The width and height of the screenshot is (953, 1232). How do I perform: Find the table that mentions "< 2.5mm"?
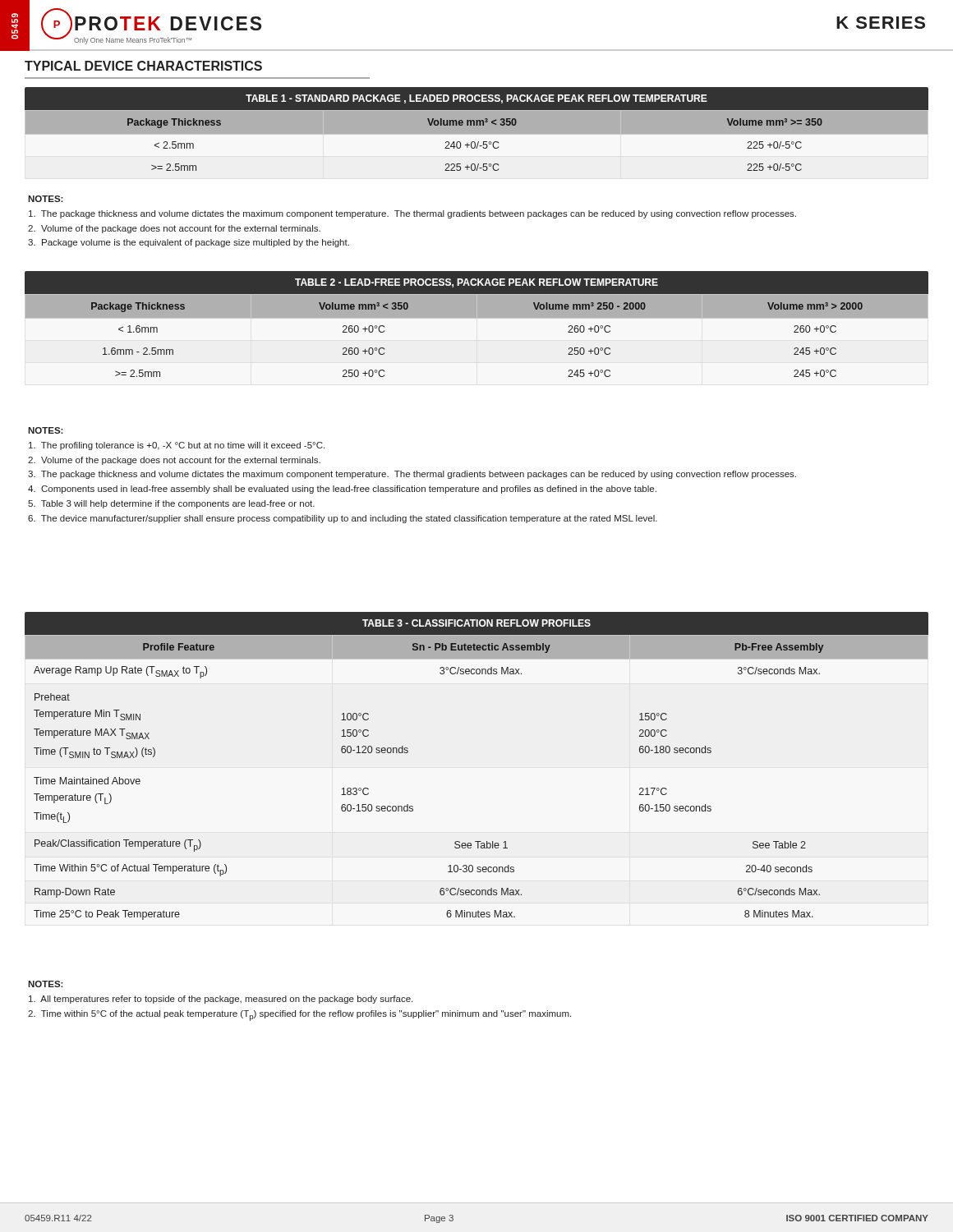tap(476, 133)
